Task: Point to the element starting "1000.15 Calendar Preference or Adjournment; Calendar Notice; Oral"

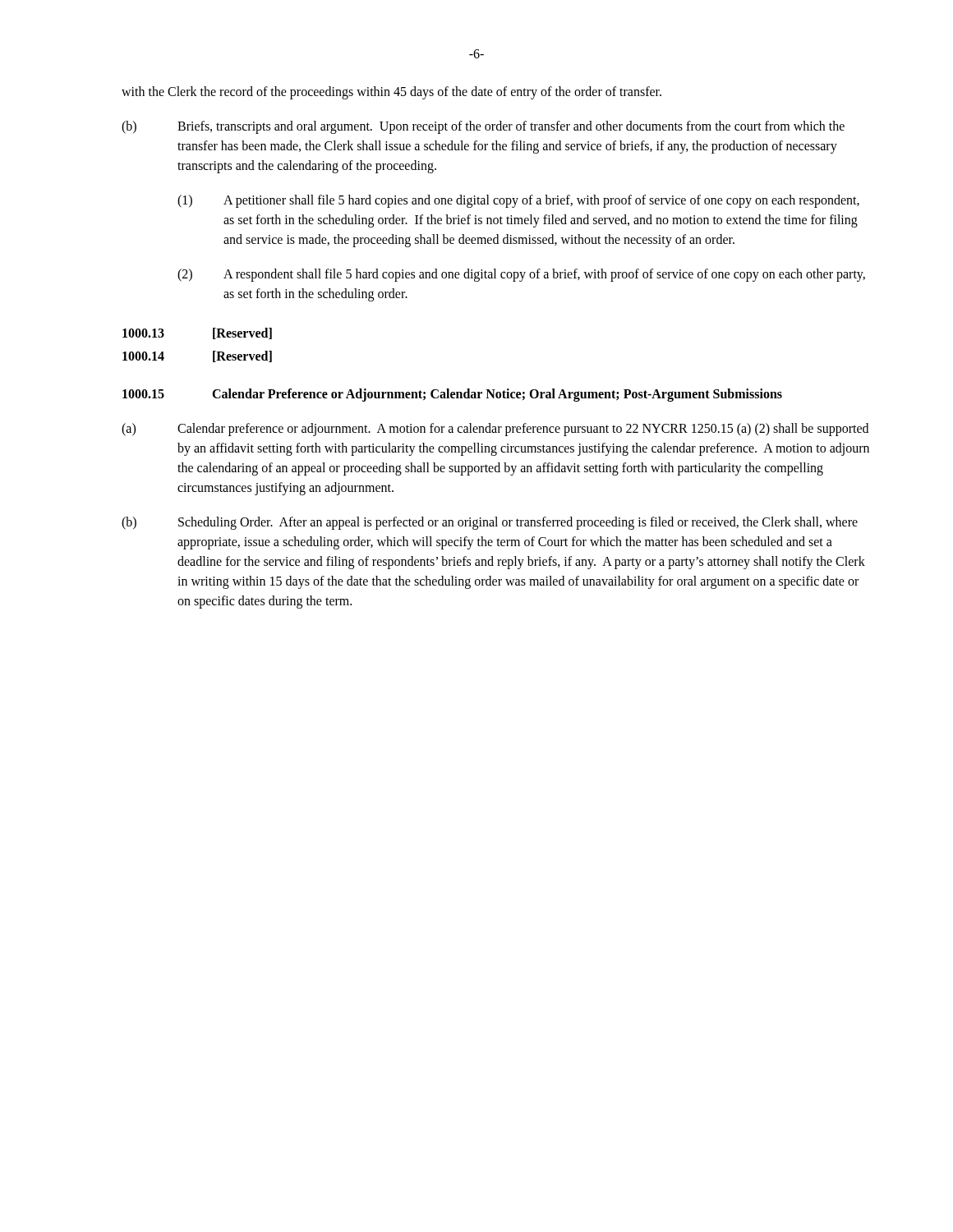Action: 496,394
